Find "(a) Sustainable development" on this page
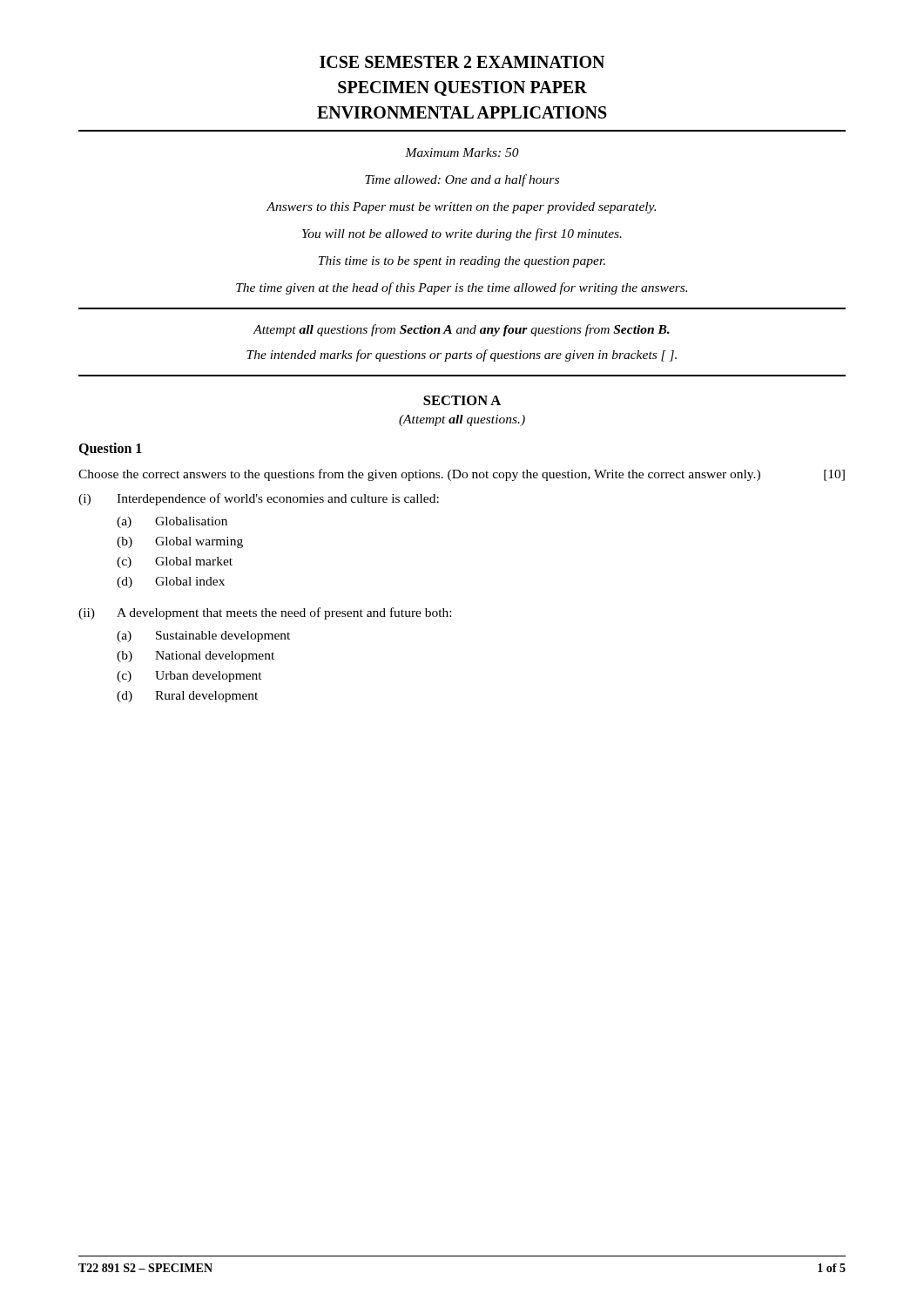Screen dimensions: 1307x924 [x=204, y=635]
